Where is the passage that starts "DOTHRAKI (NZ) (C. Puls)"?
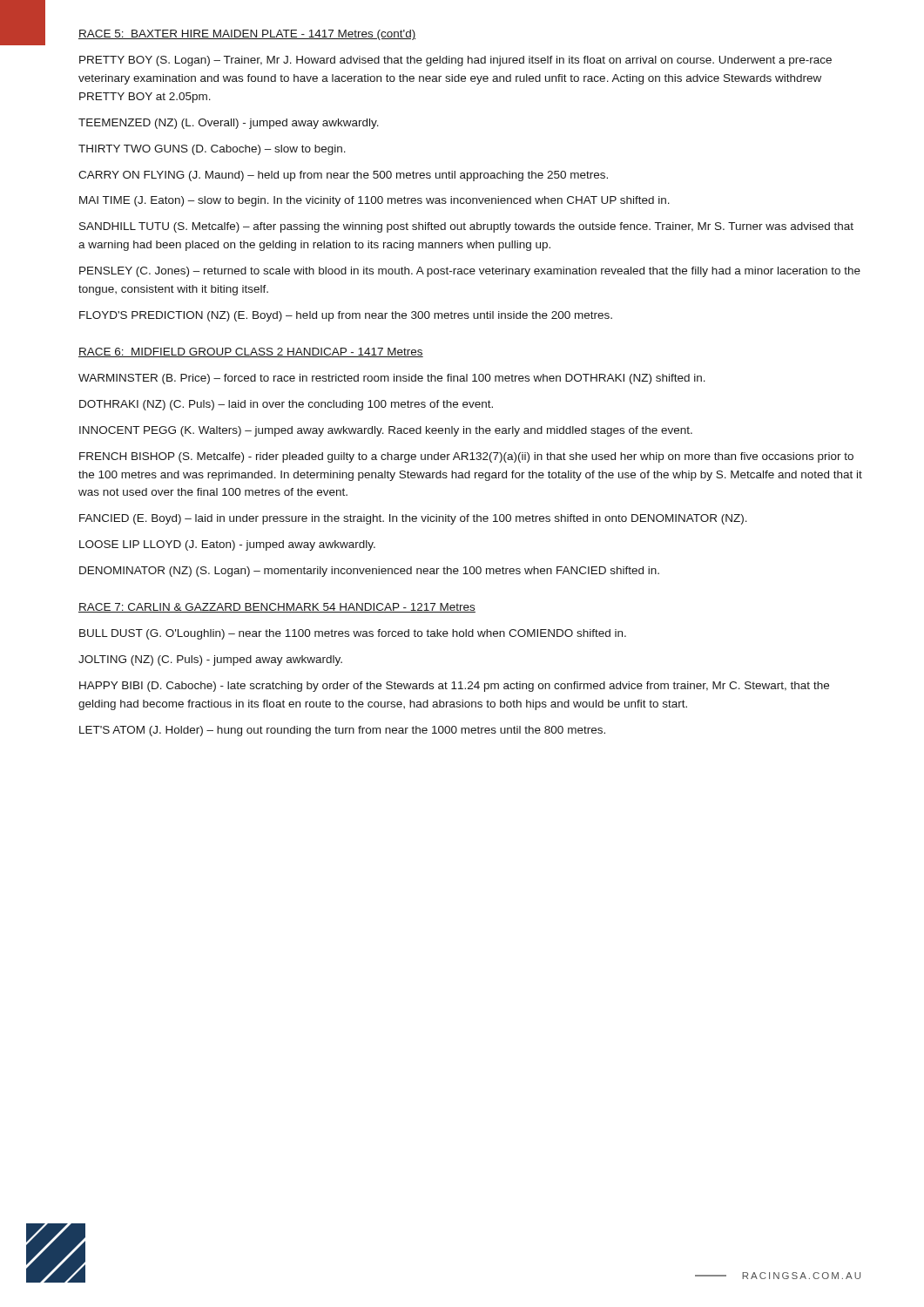924x1307 pixels. coord(286,404)
